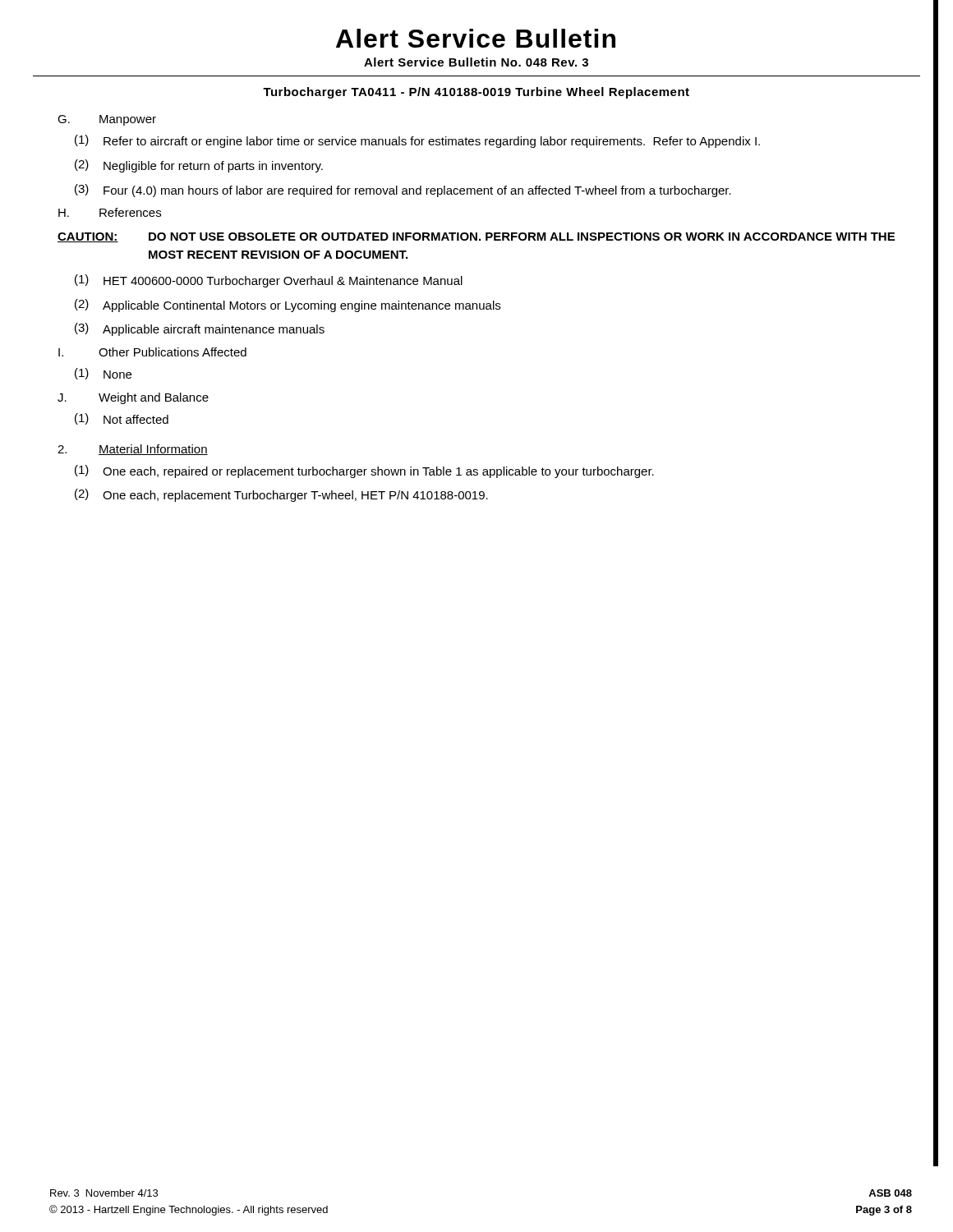
Task: Find "Material Information" on this page
Action: pos(153,449)
